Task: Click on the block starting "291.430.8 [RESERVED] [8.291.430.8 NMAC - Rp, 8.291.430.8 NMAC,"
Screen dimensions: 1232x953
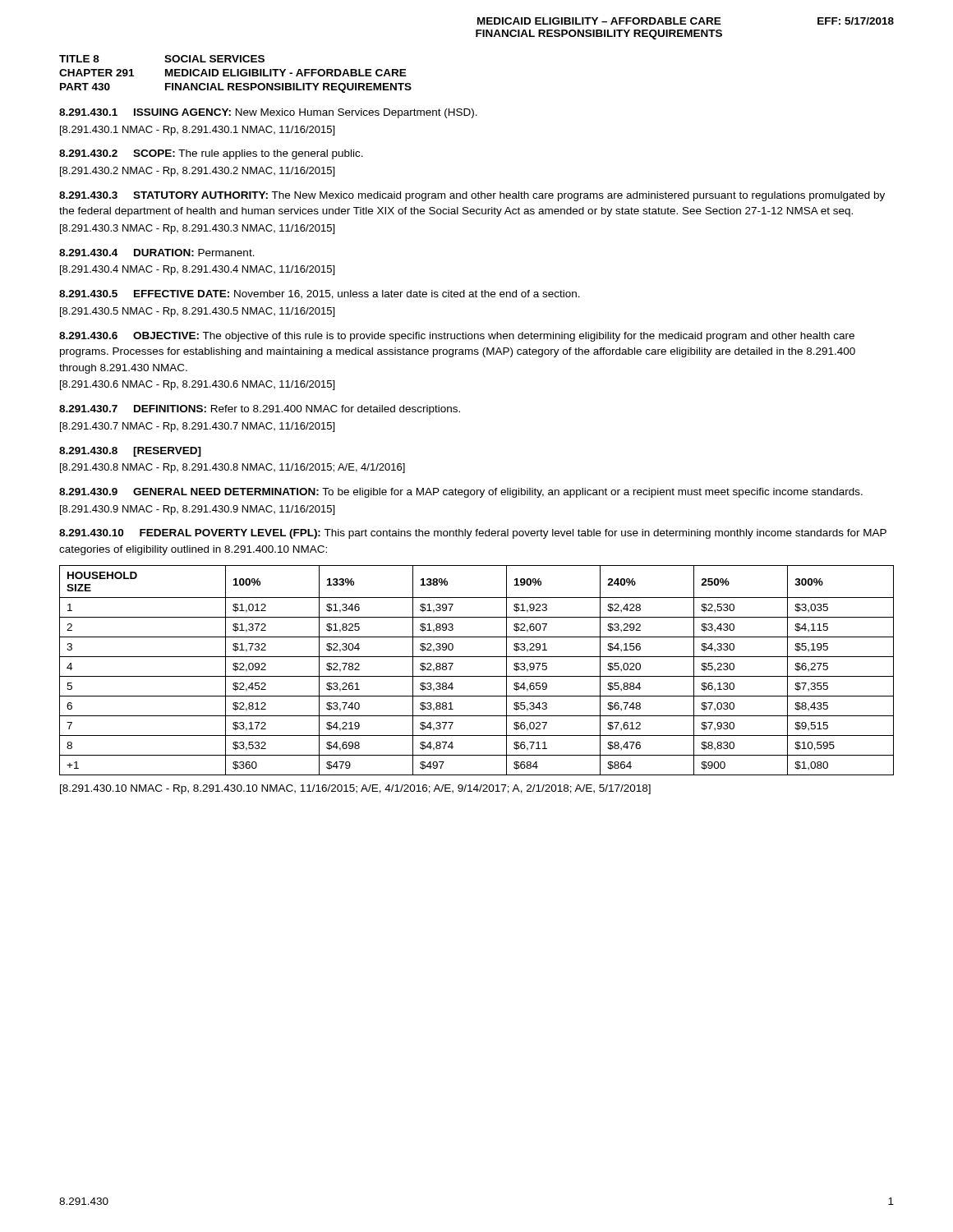Action: (130, 452)
